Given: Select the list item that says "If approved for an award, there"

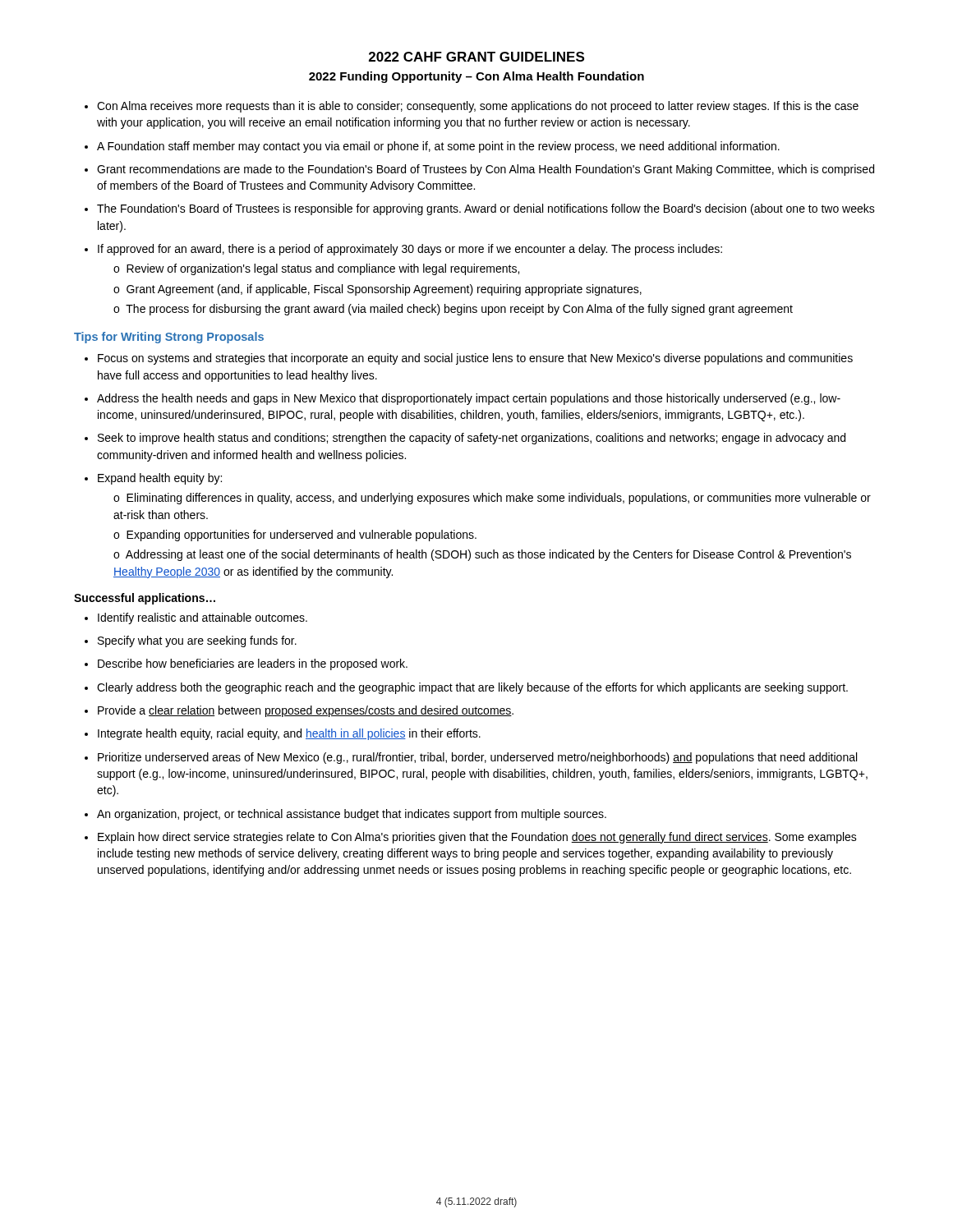Looking at the screenshot, I should click(488, 280).
